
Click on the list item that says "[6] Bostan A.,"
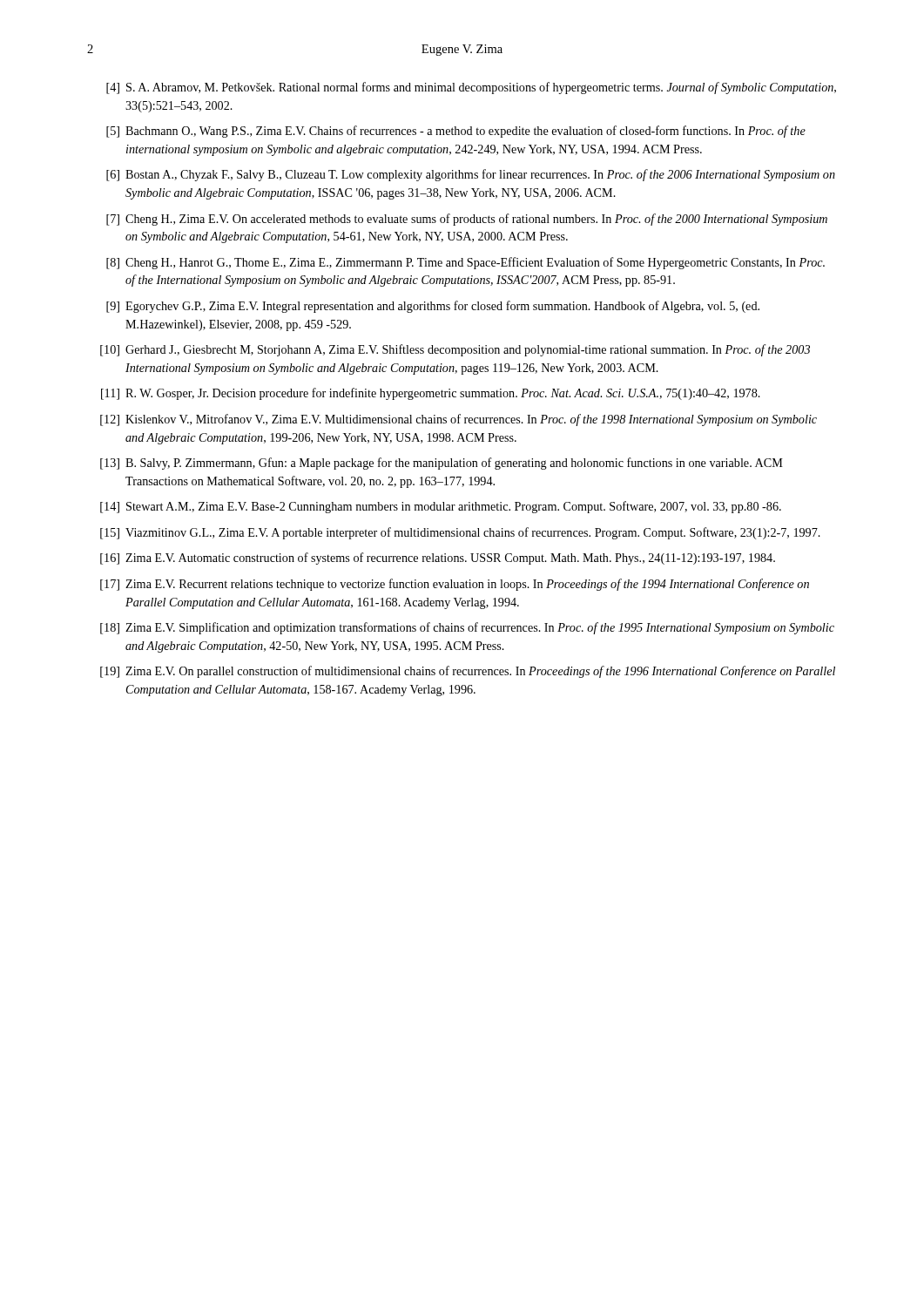[462, 184]
